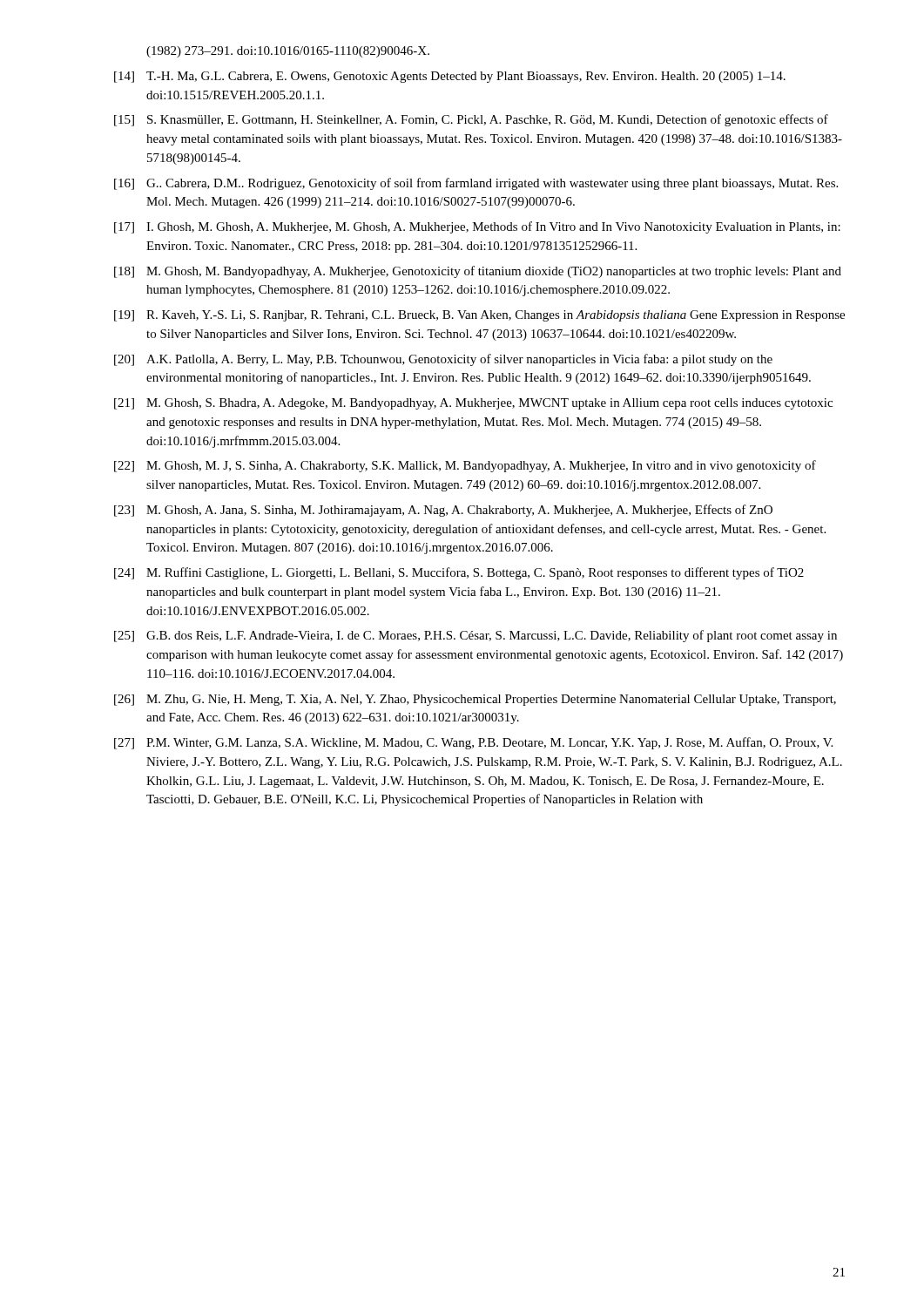Find the passage starting "[25] G.B. dos Reis, L.F. Andrade-Vieira,"
Image resolution: width=924 pixels, height=1307 pixels.
click(479, 655)
